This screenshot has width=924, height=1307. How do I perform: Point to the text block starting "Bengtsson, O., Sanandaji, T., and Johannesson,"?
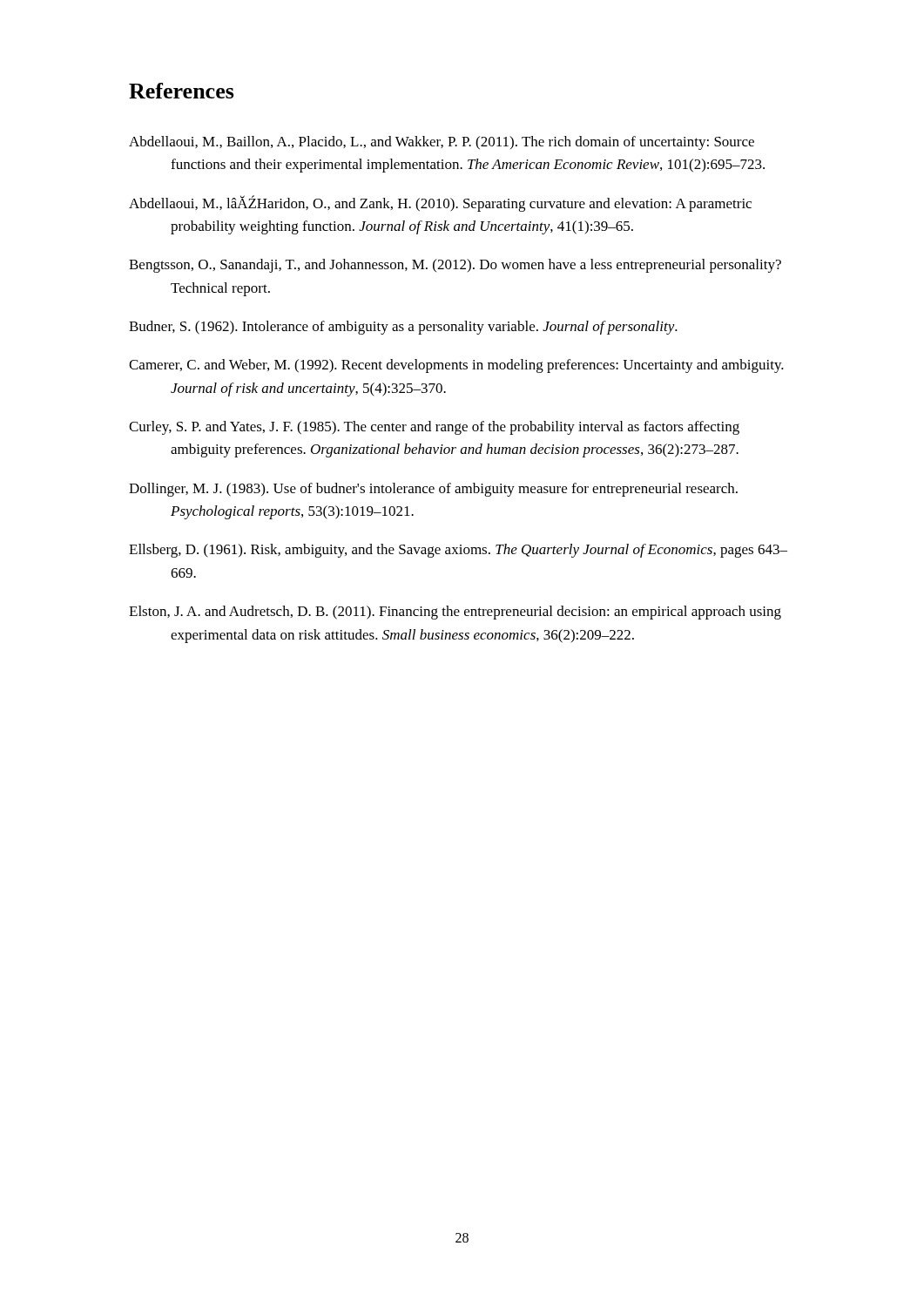[x=455, y=276]
